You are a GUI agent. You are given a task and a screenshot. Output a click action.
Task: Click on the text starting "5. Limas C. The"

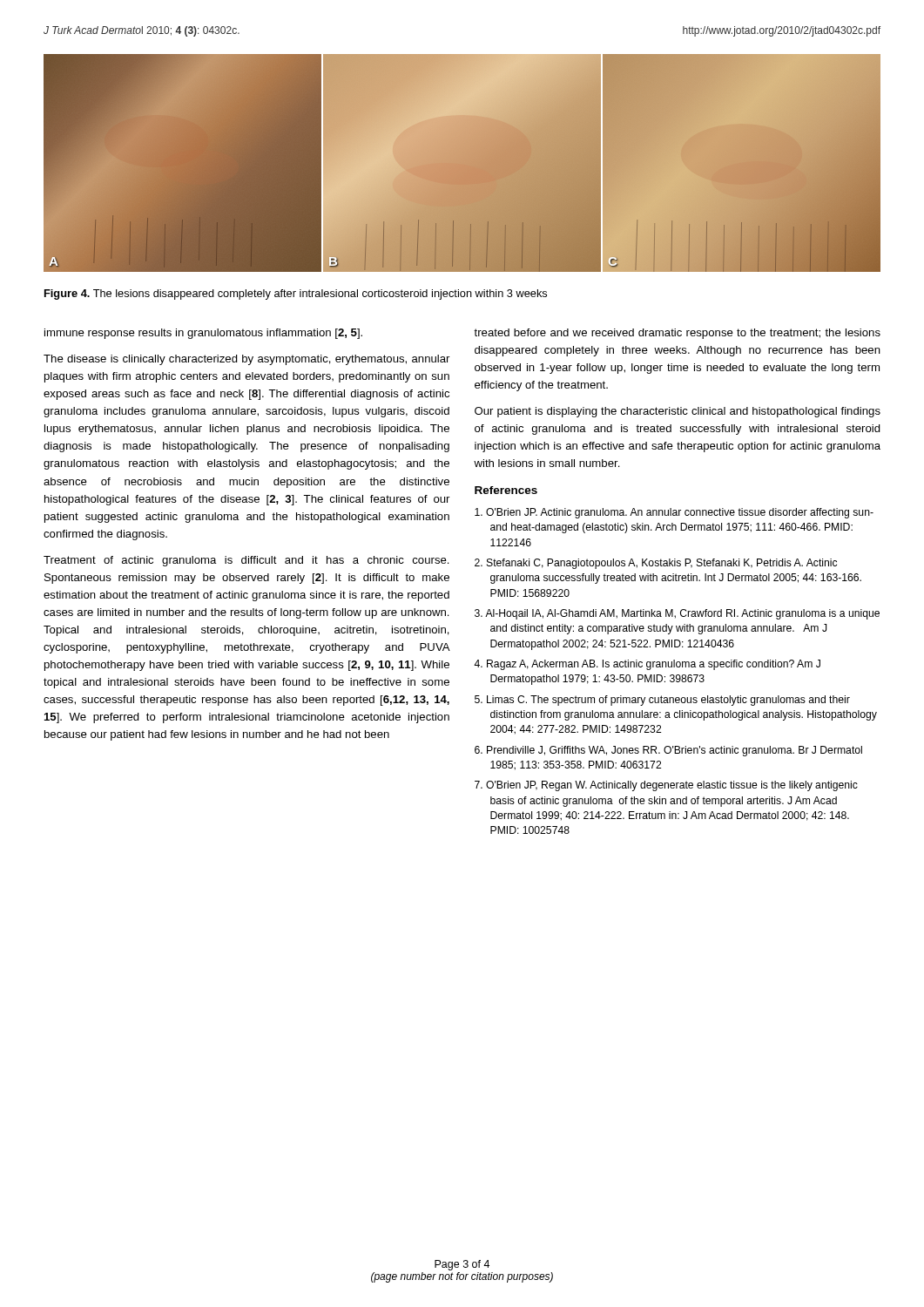tap(676, 714)
